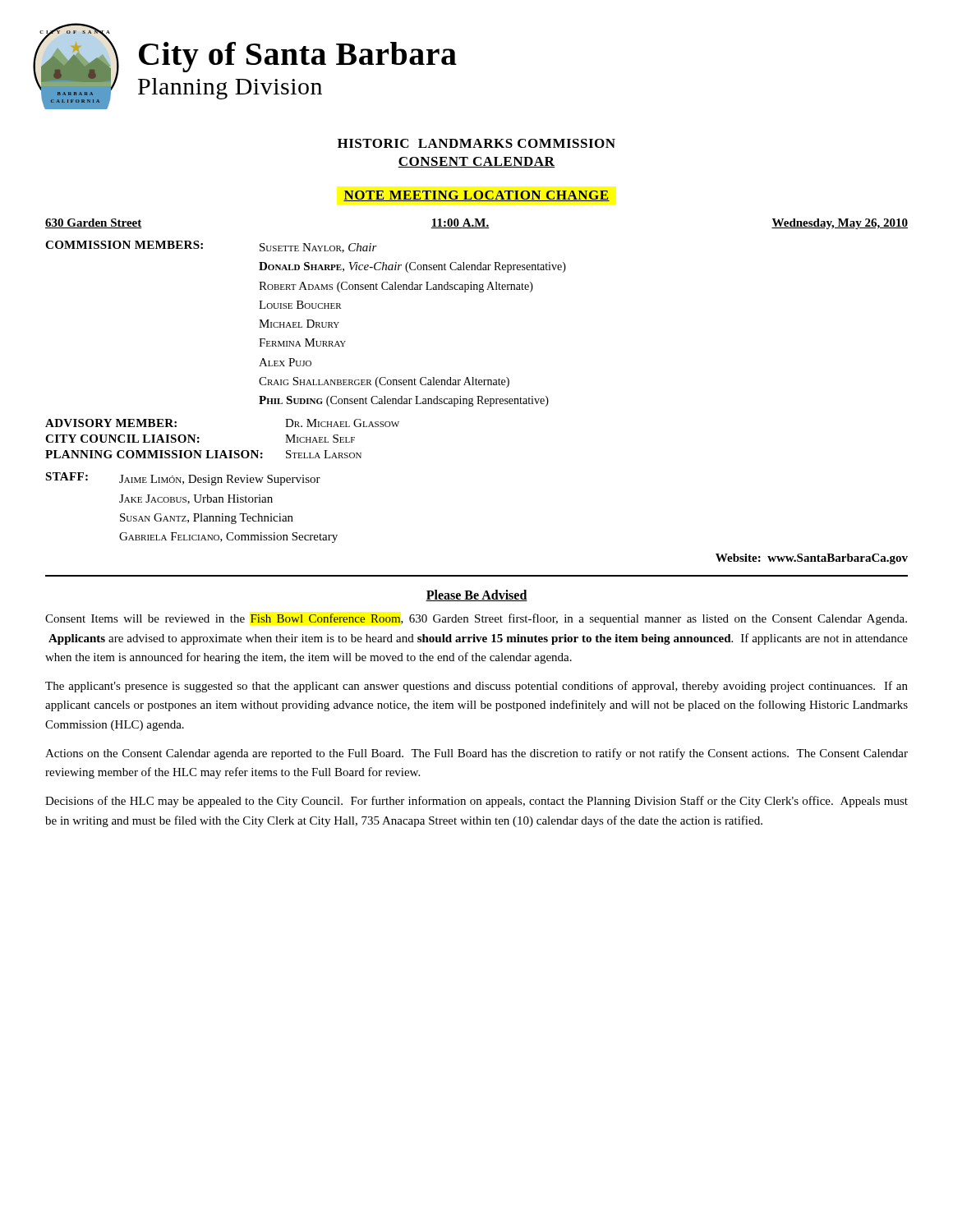This screenshot has height=1232, width=953.
Task: Locate the block of text that opens with "Commission Members: Susette Naylor, Chair Donald Sharpe, Vice-Chair"
Action: tap(306, 324)
